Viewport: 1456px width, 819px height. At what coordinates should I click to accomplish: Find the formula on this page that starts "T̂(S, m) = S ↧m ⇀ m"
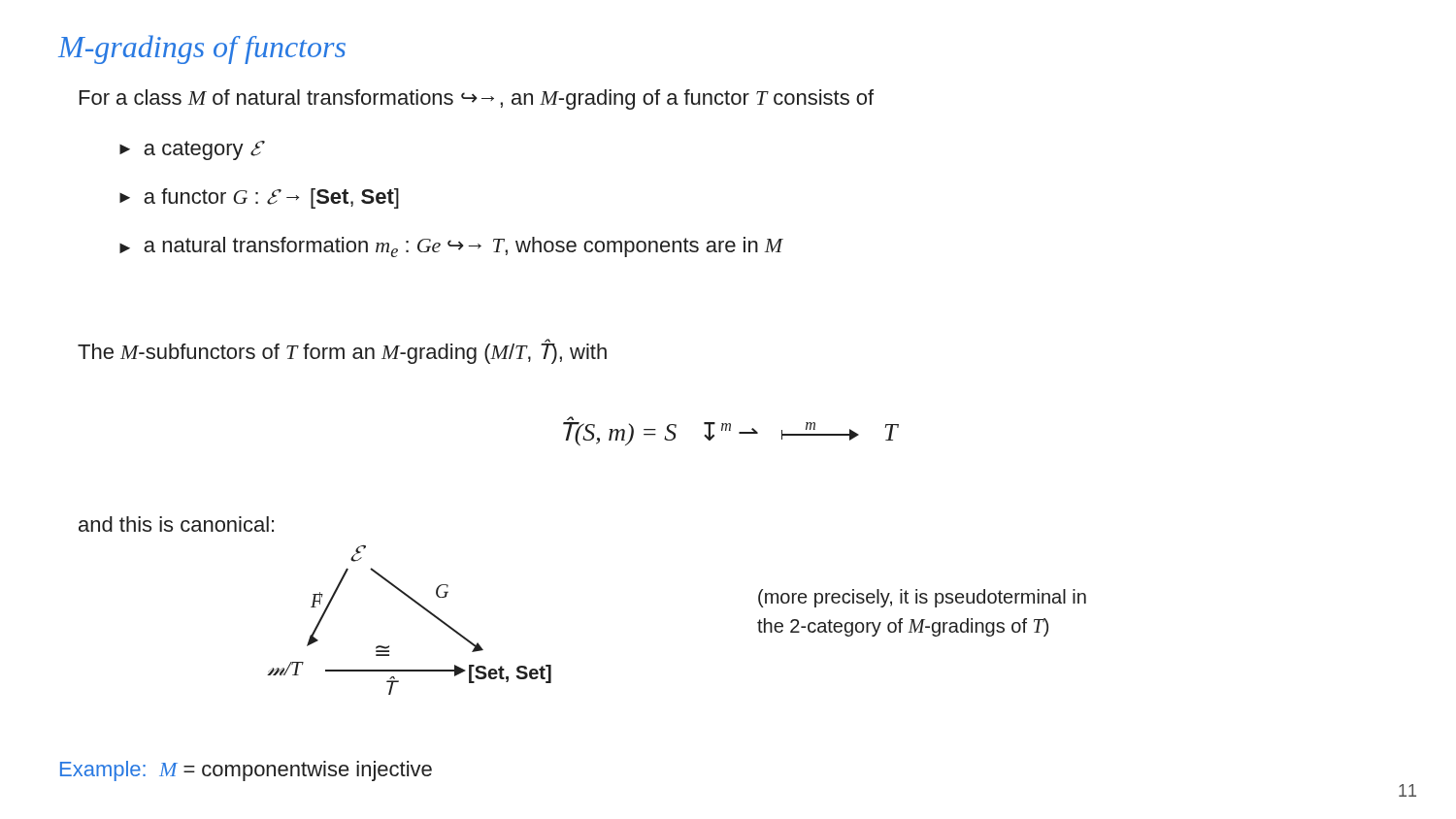728,434
